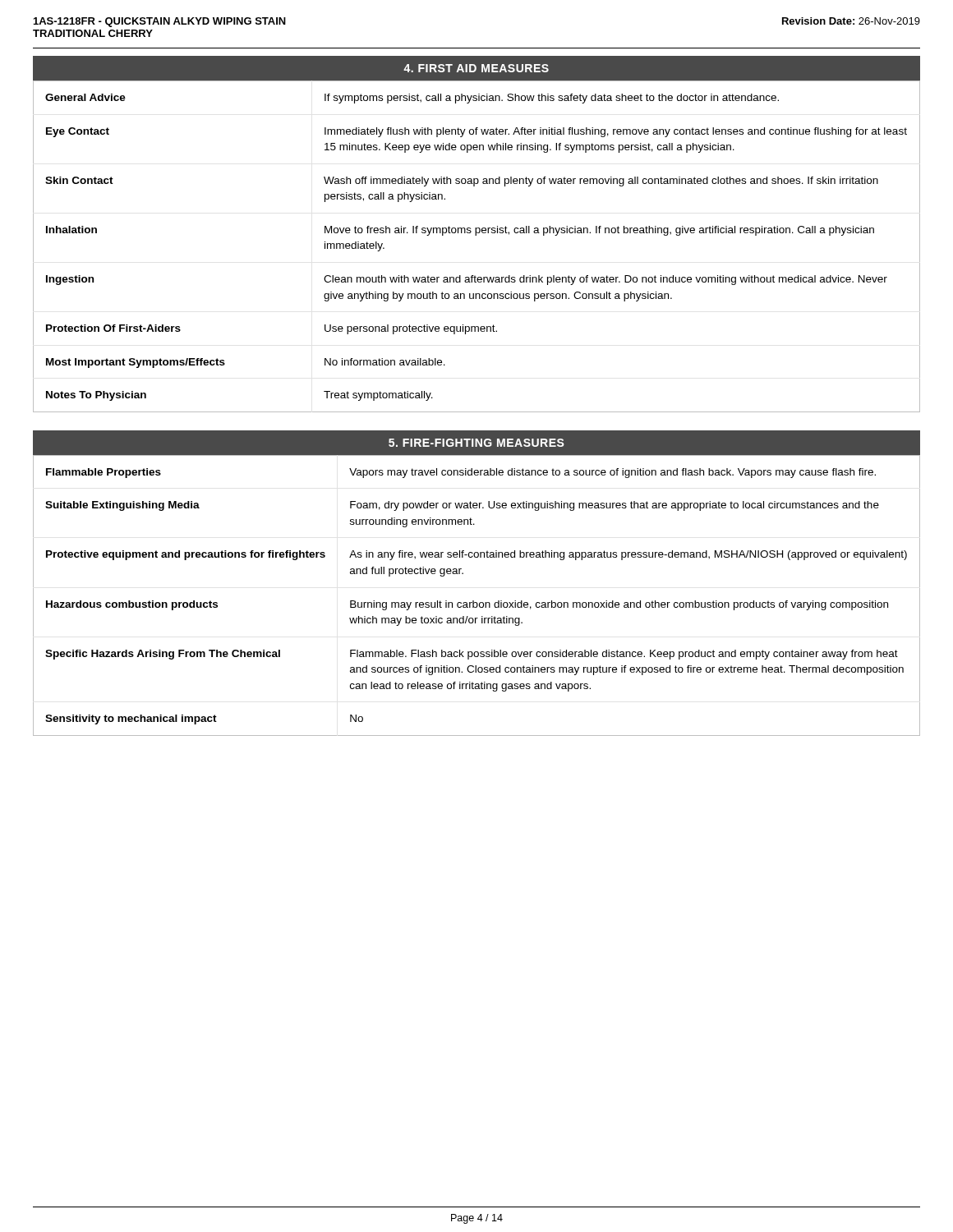Click on the table containing "General Advice If symptoms persist,"

pos(476,246)
